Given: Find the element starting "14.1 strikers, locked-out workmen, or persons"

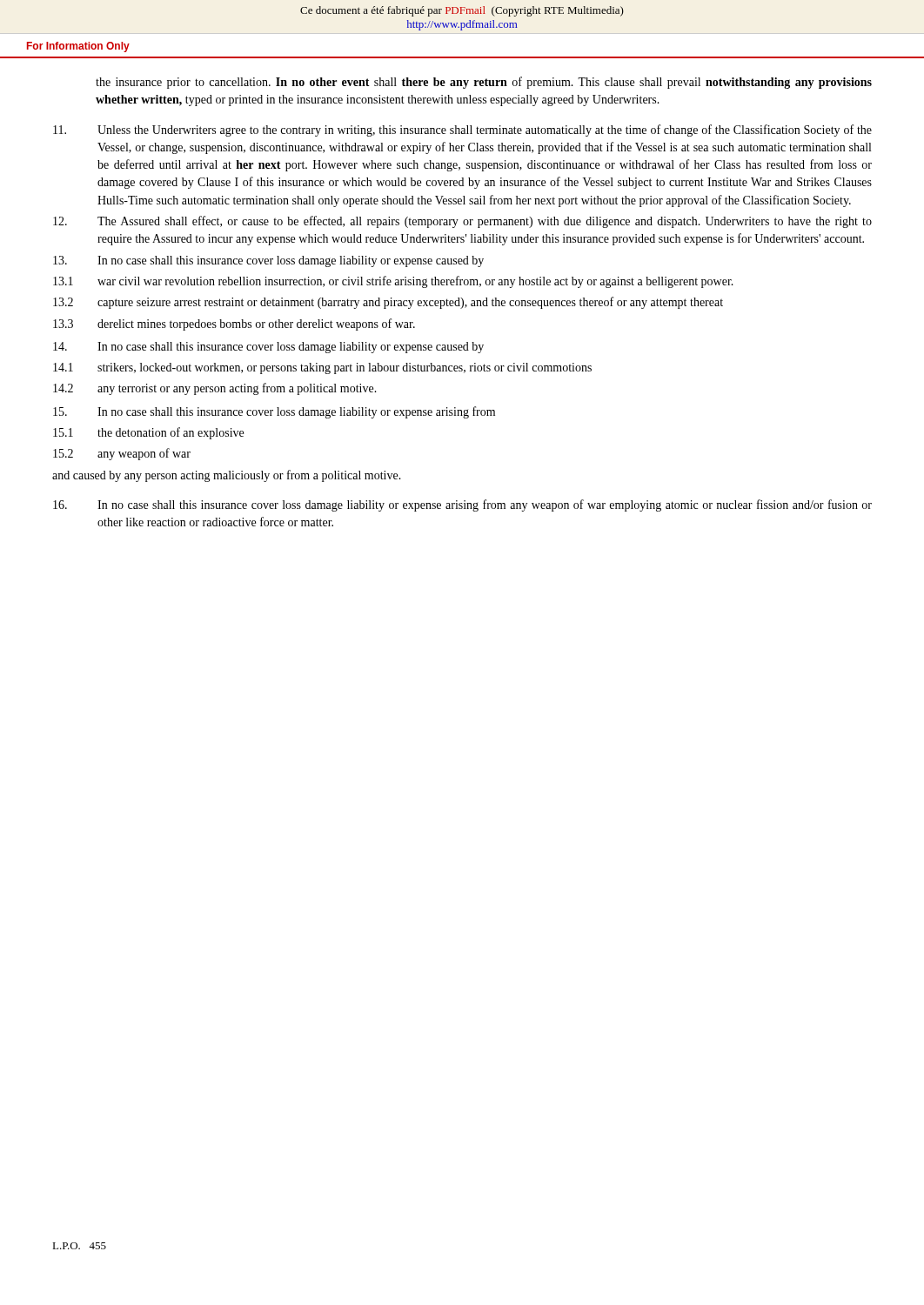Looking at the screenshot, I should point(462,368).
